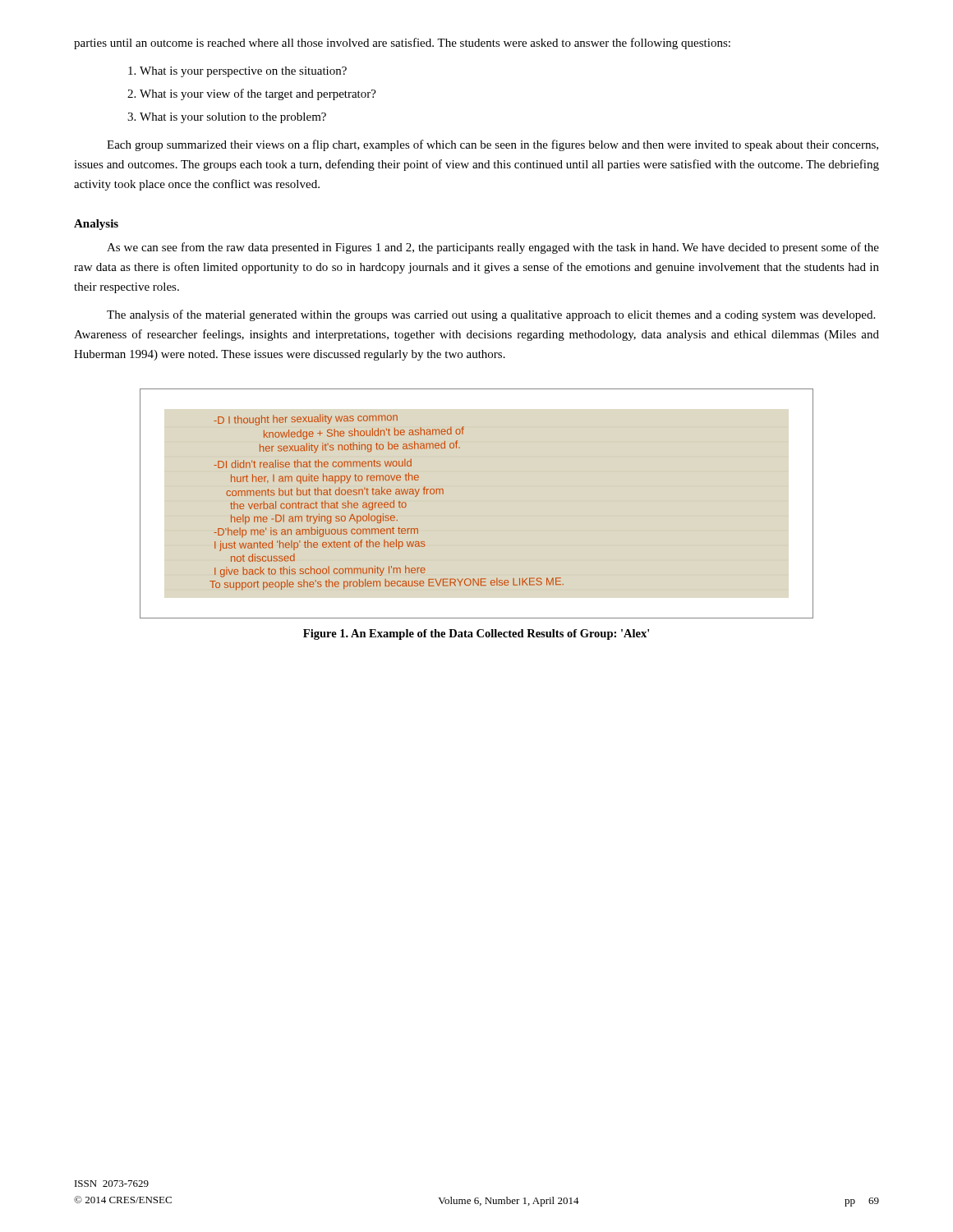
Task: Locate the block of text that opens with "What is your view of the target and"
Action: click(258, 94)
